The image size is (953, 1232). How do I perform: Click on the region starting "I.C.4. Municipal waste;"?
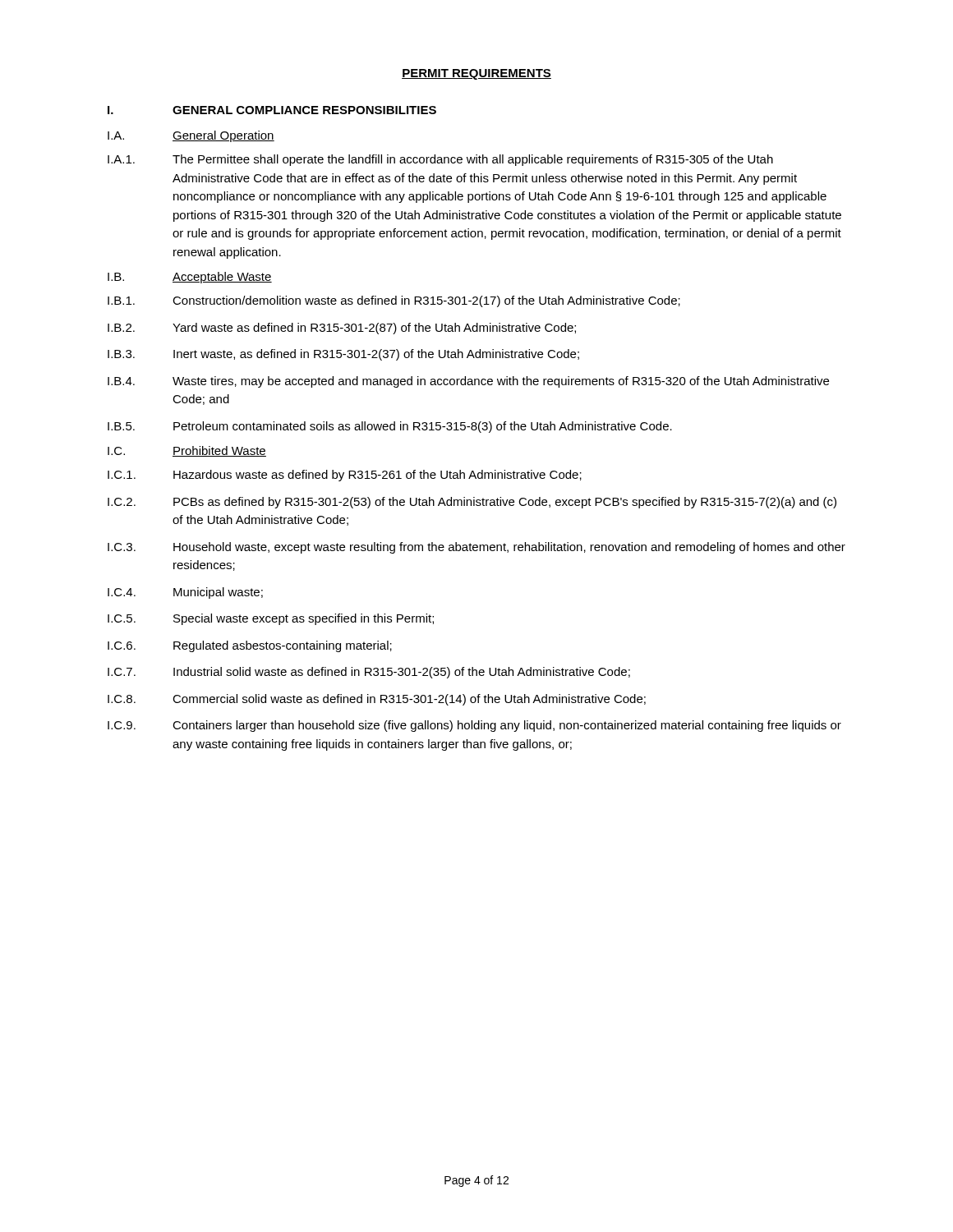(x=185, y=593)
